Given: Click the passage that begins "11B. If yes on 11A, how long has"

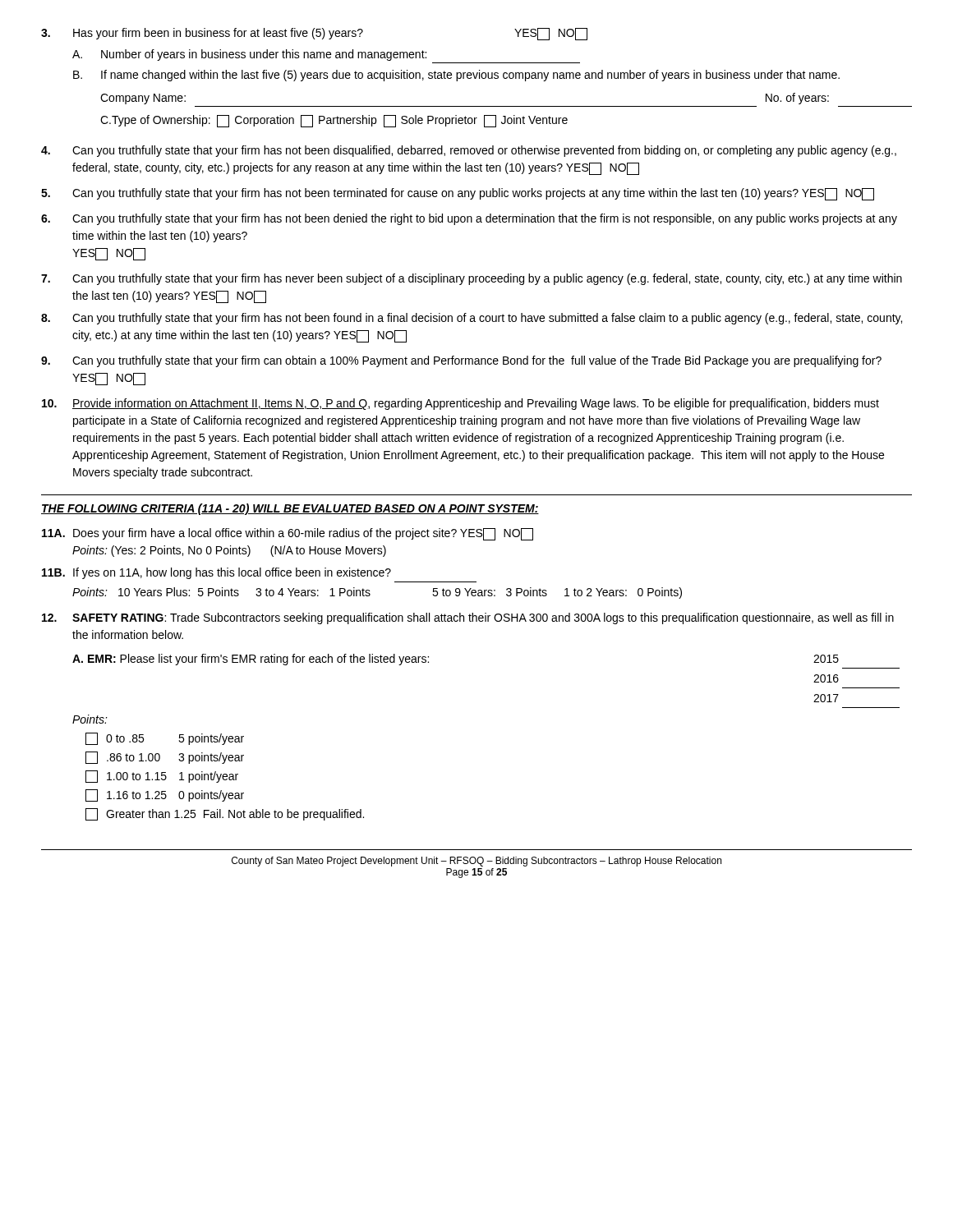Looking at the screenshot, I should tap(476, 583).
